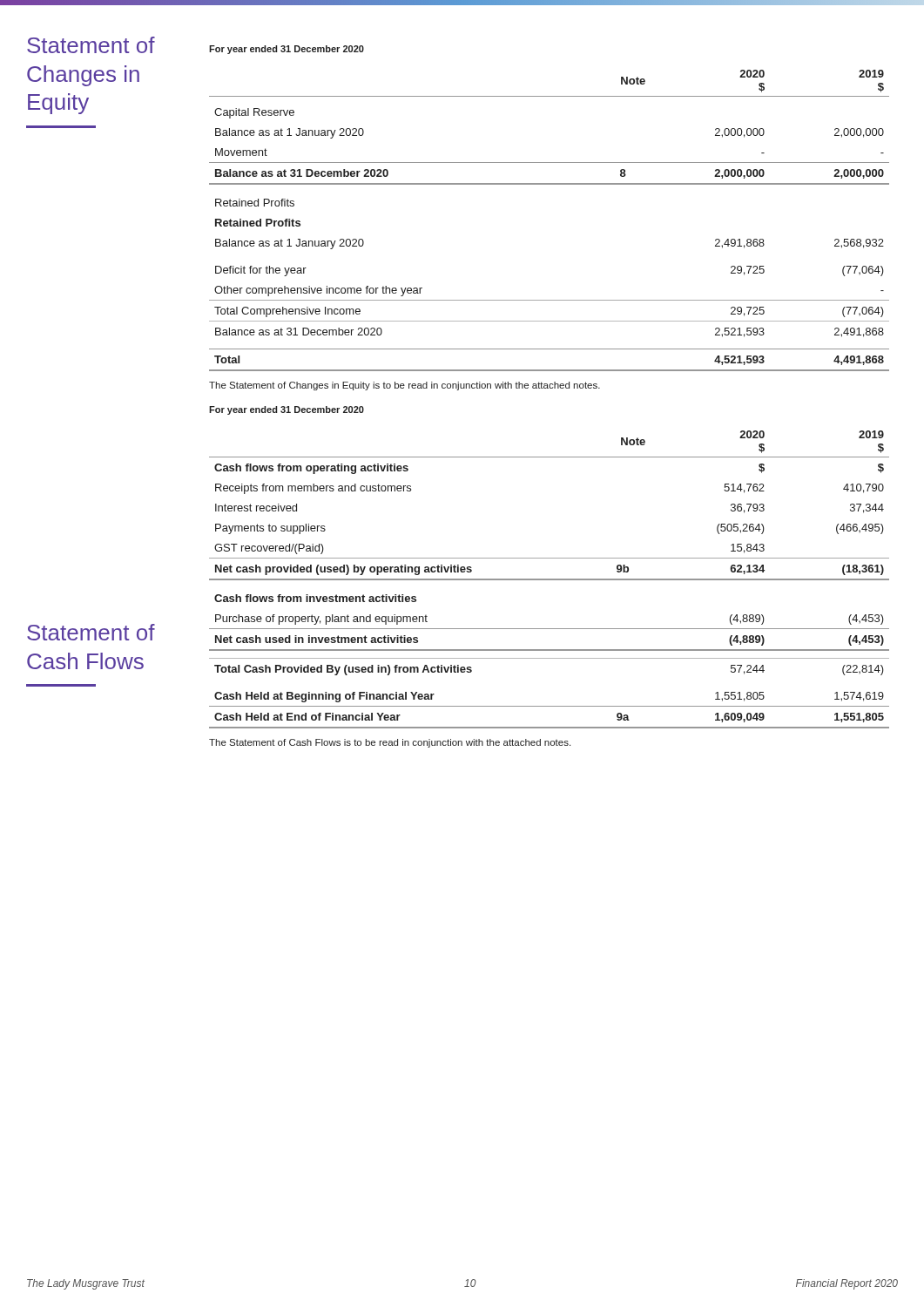This screenshot has width=924, height=1307.
Task: Click on the table containing "Retained Profits"
Action: pos(549,218)
